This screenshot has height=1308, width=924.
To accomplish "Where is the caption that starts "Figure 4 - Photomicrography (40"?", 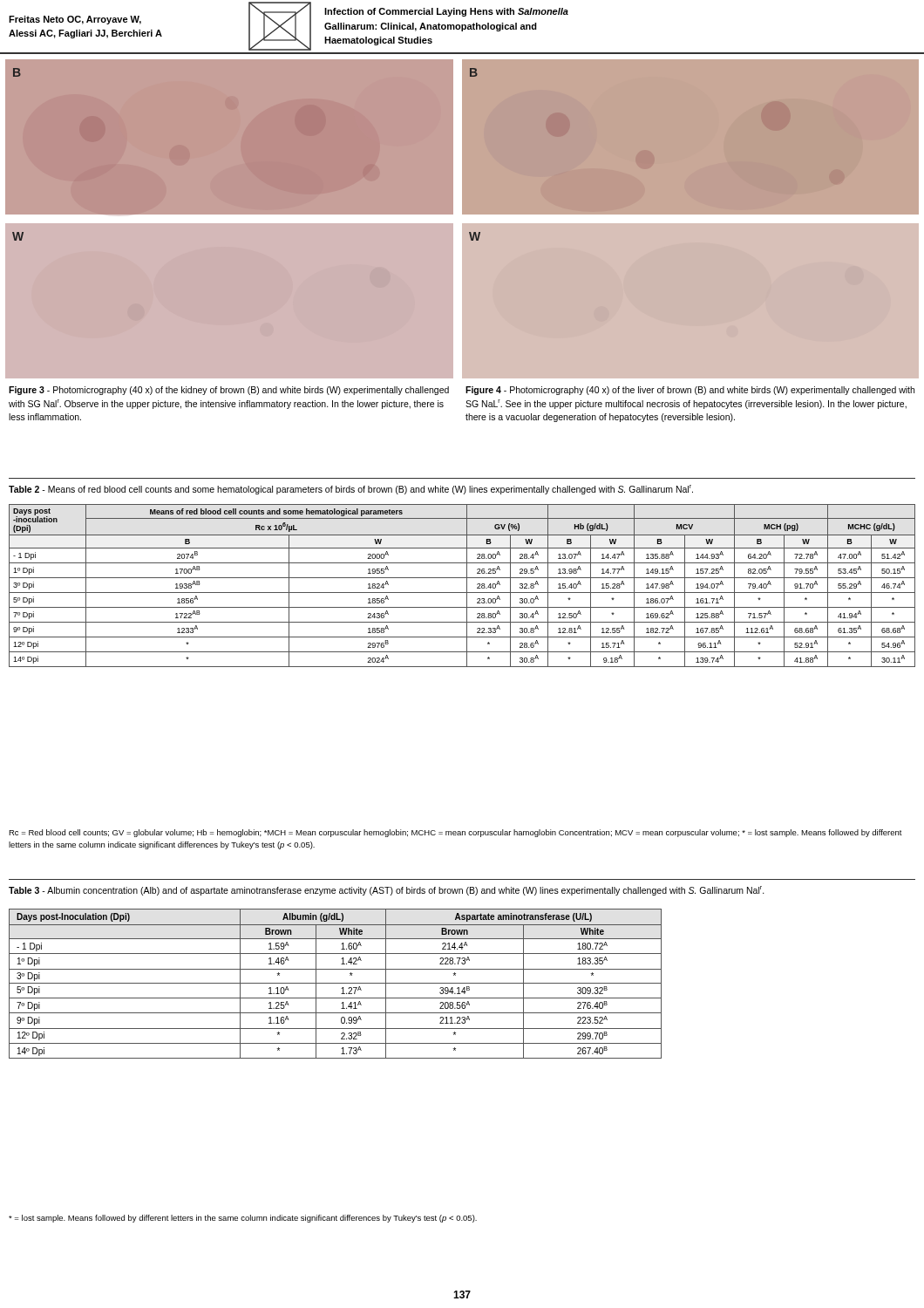I will click(x=690, y=403).
